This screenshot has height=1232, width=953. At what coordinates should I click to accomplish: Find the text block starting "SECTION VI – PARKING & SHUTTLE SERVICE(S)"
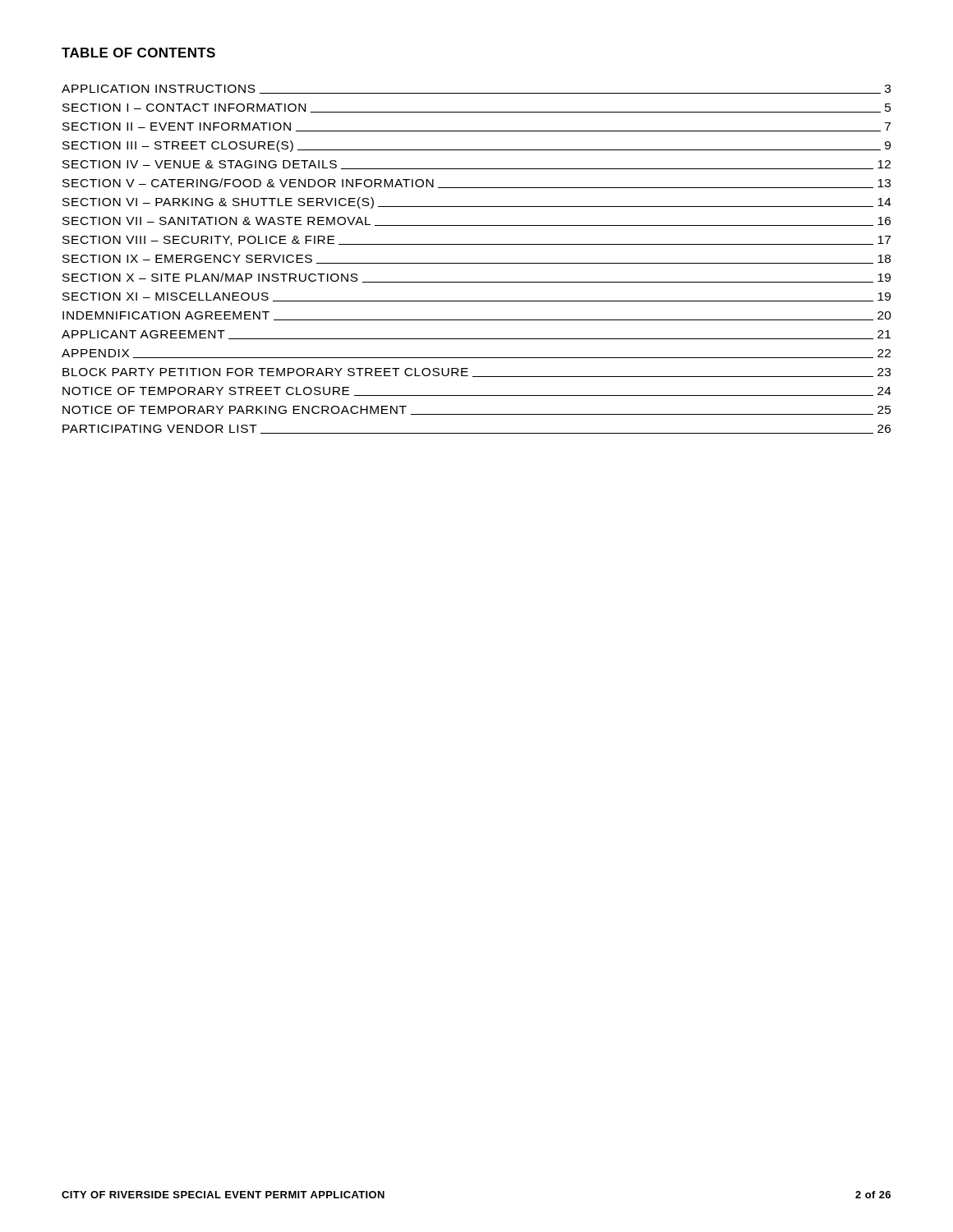[x=476, y=202]
